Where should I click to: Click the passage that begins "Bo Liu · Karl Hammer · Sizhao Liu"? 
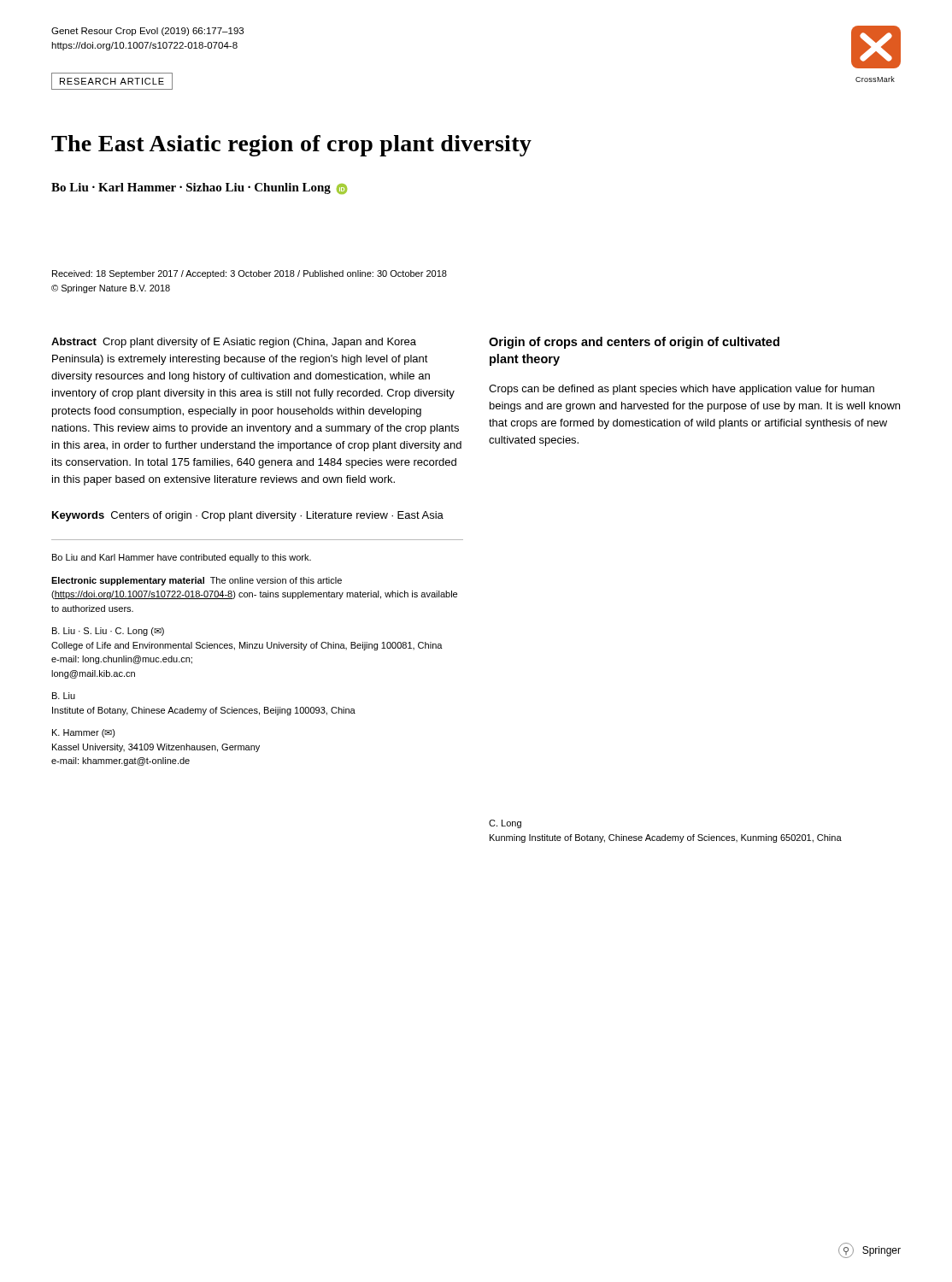pyautogui.click(x=199, y=188)
